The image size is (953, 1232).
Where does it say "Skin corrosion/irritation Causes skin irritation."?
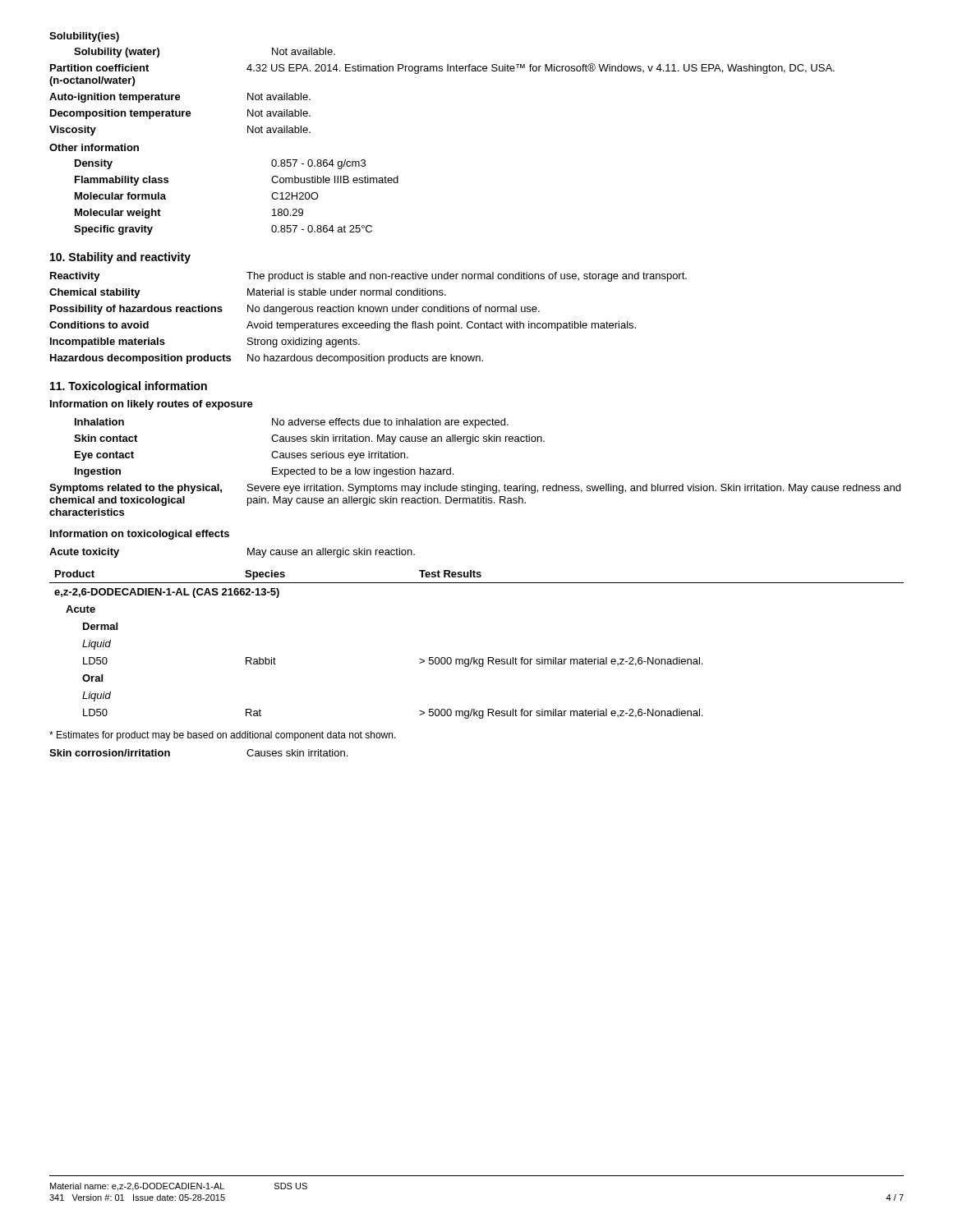(x=109, y=753)
